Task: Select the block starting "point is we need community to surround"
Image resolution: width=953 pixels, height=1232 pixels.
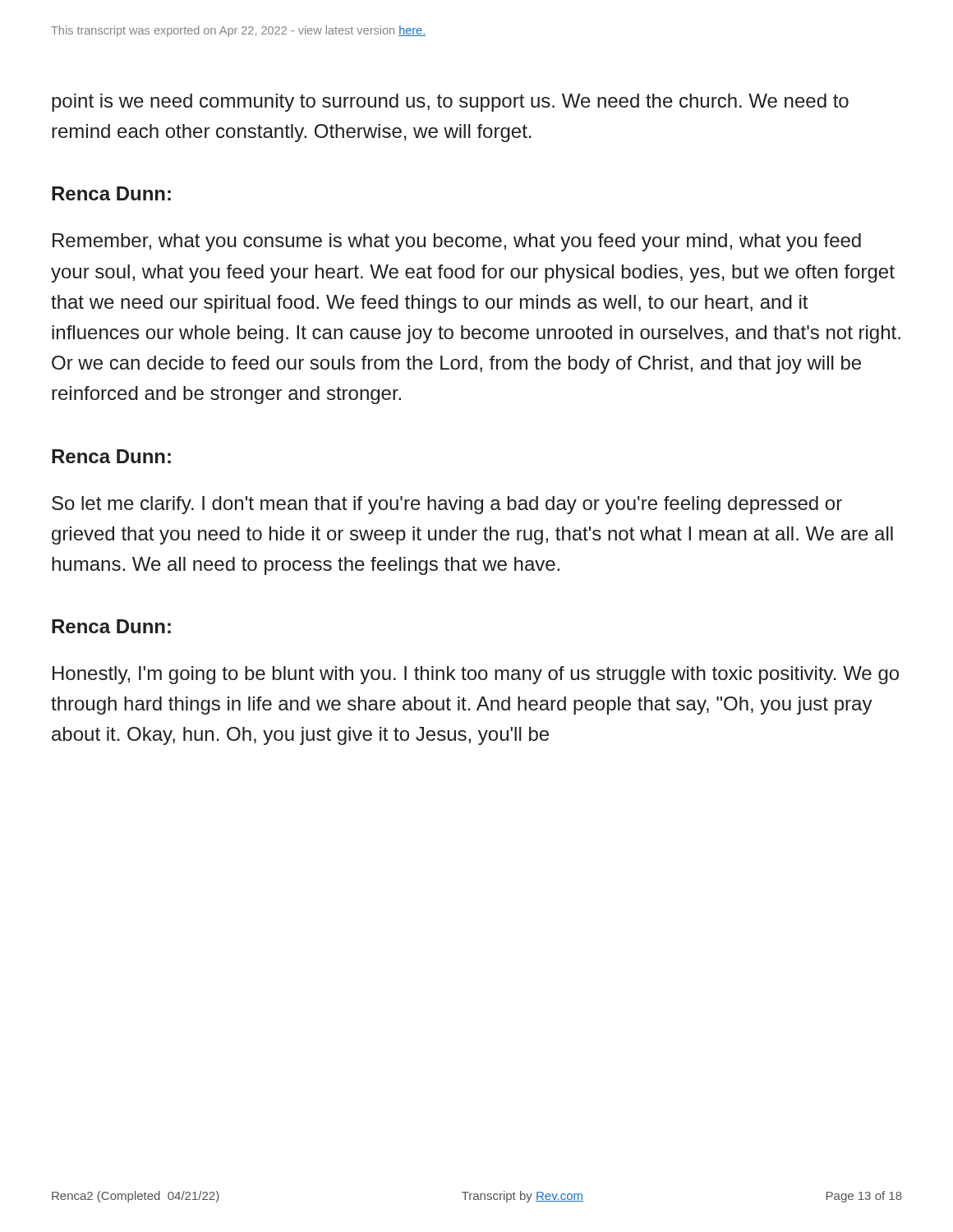Action: tap(476, 116)
